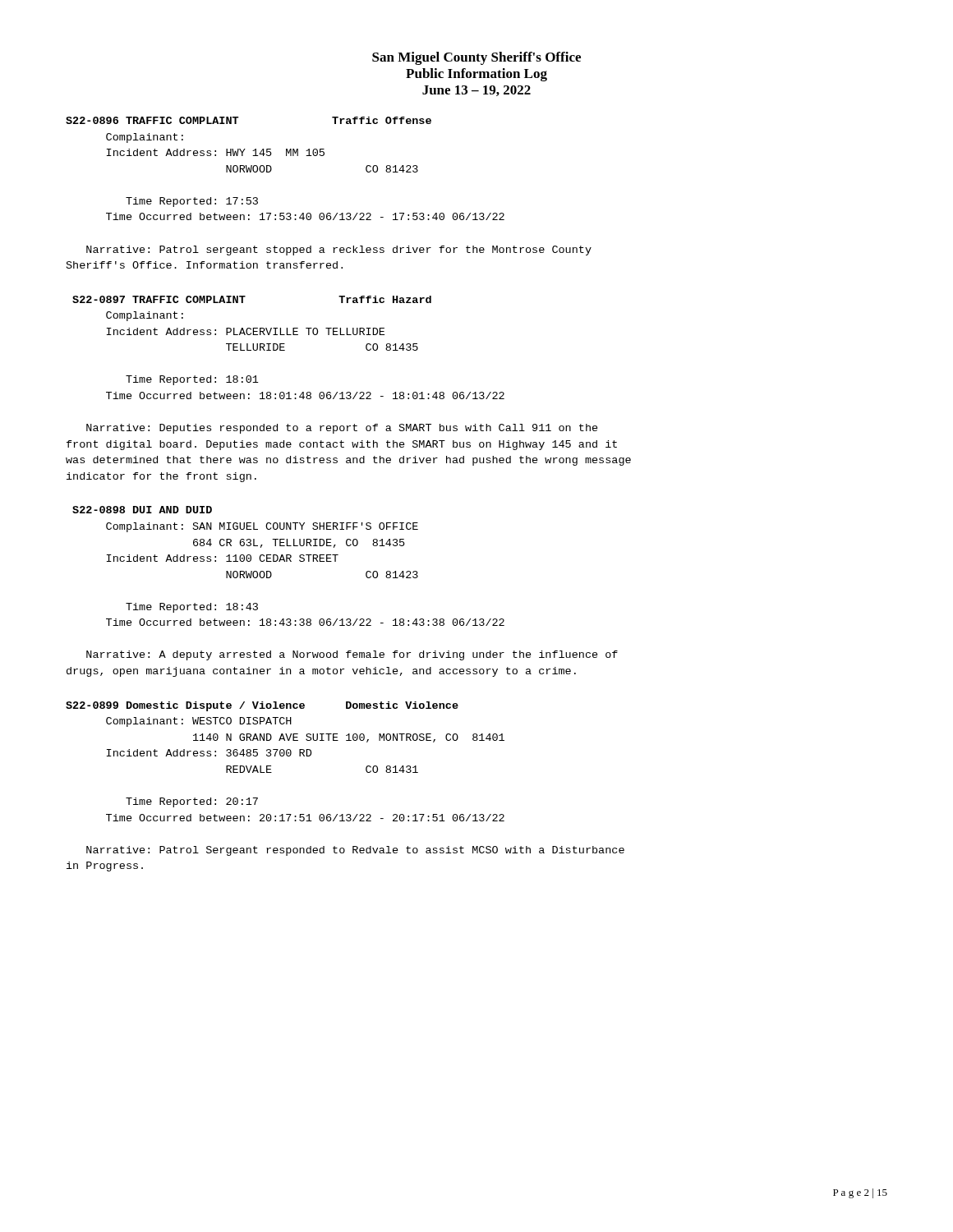
Task: Point to the block starting "S22-0897 TRAFFIC COMPLAINT Traffic Hazard"
Action: pyautogui.click(x=156, y=299)
